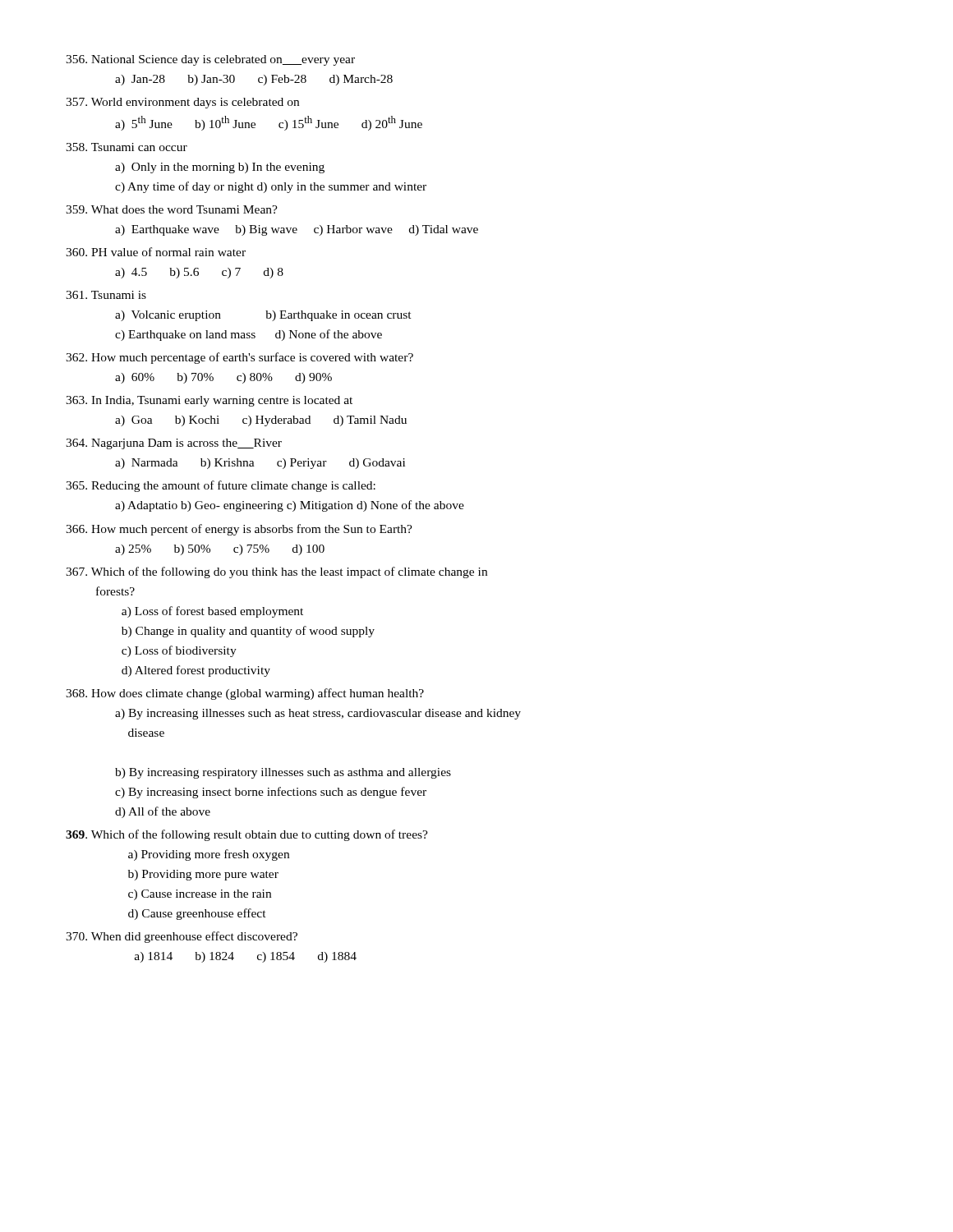Image resolution: width=953 pixels, height=1232 pixels.
Task: Select the text starting "364. Nagarjuna Dam is across the River"
Action: [x=174, y=444]
